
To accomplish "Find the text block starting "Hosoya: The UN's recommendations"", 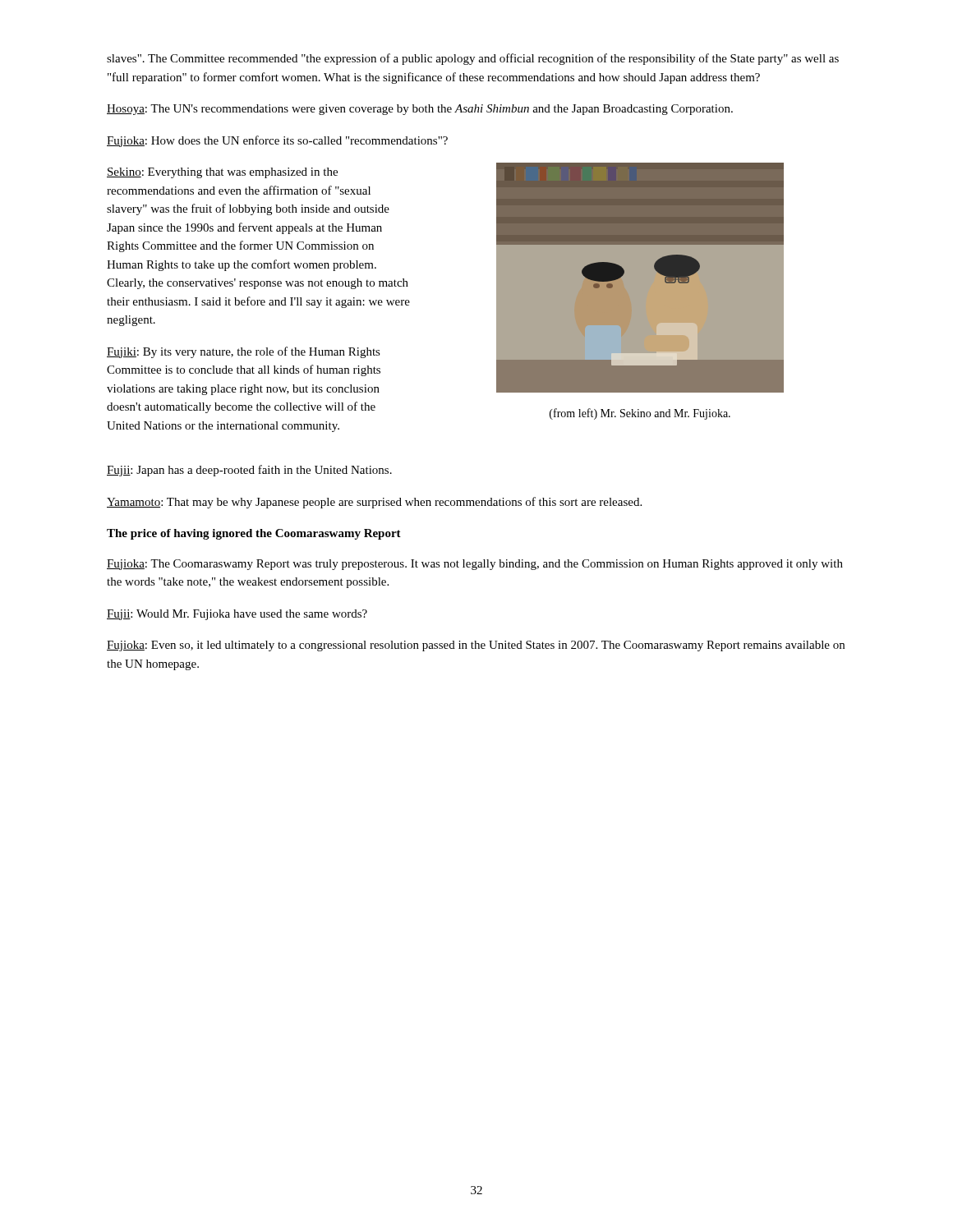I will (x=420, y=108).
